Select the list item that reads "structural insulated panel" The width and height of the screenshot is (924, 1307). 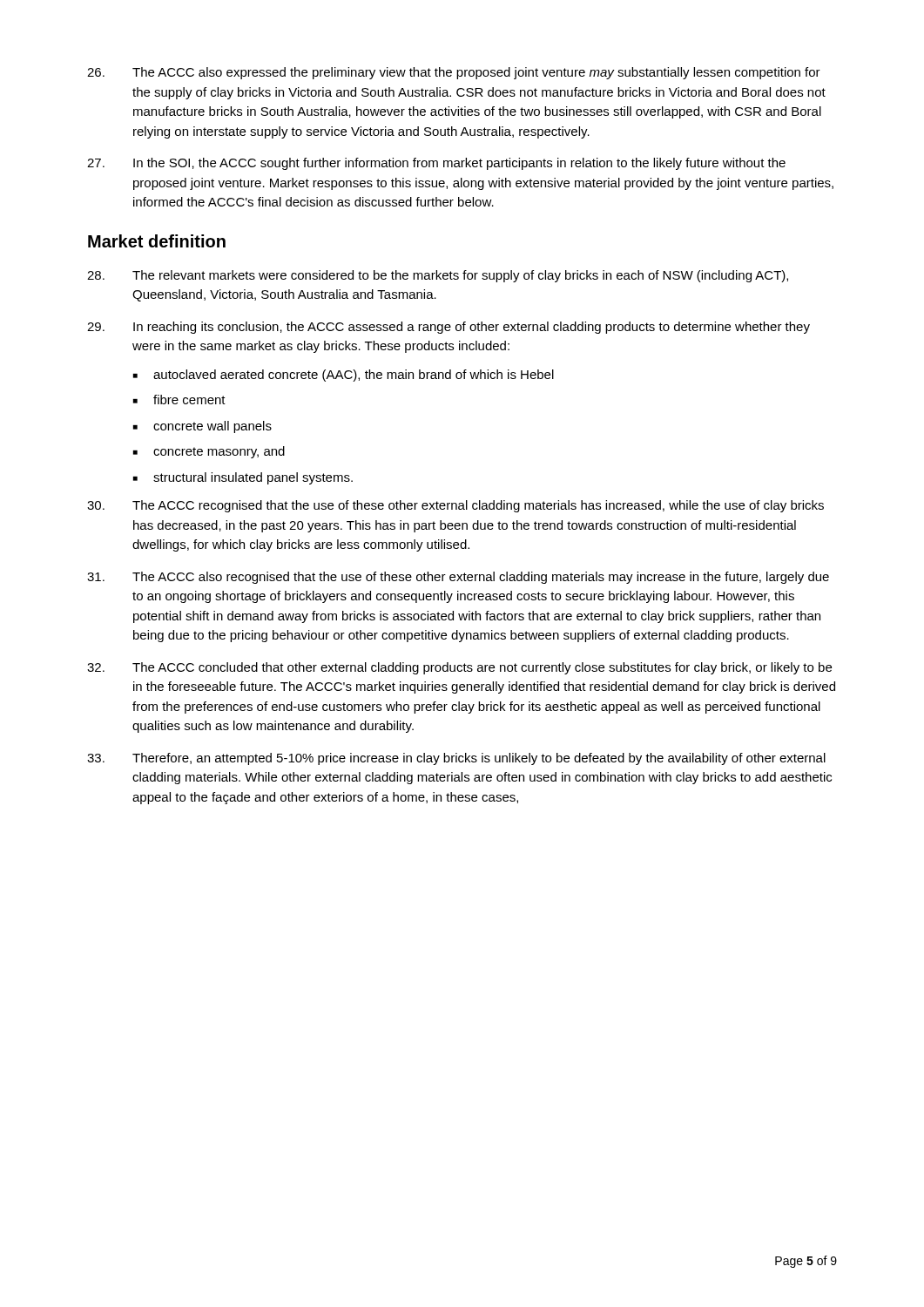click(x=253, y=477)
